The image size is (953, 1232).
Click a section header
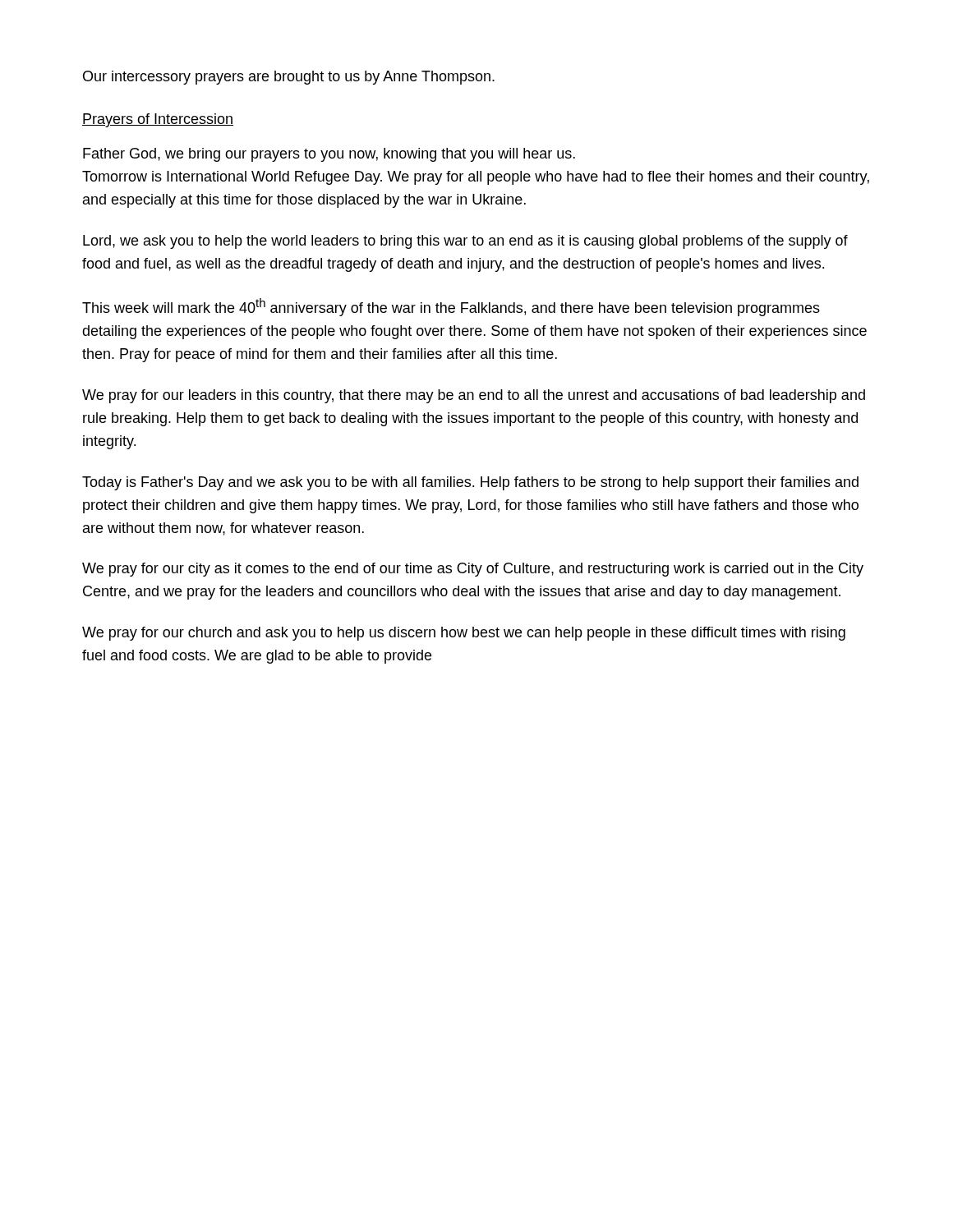(158, 119)
